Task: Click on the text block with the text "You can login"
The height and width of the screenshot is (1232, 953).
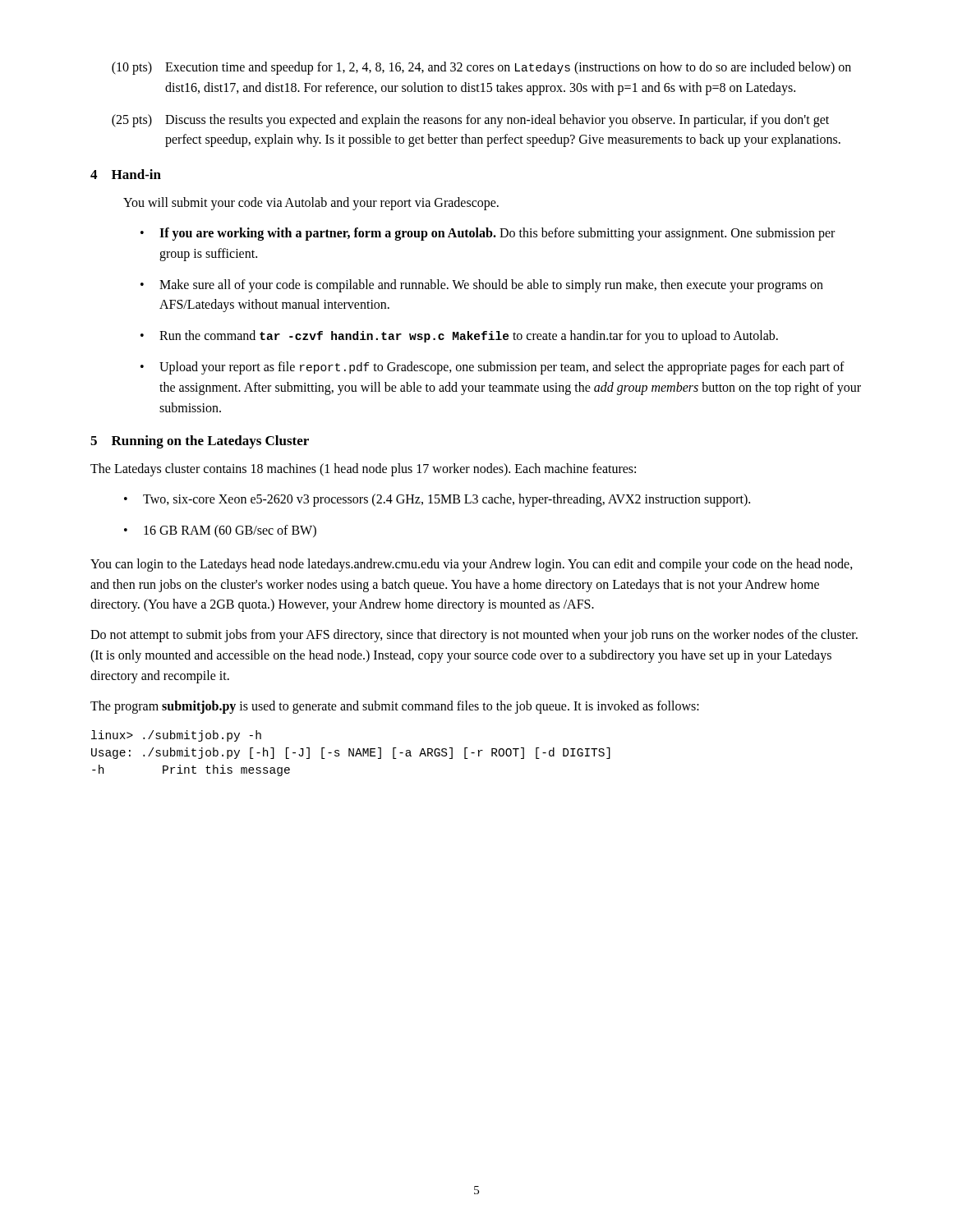Action: [472, 584]
